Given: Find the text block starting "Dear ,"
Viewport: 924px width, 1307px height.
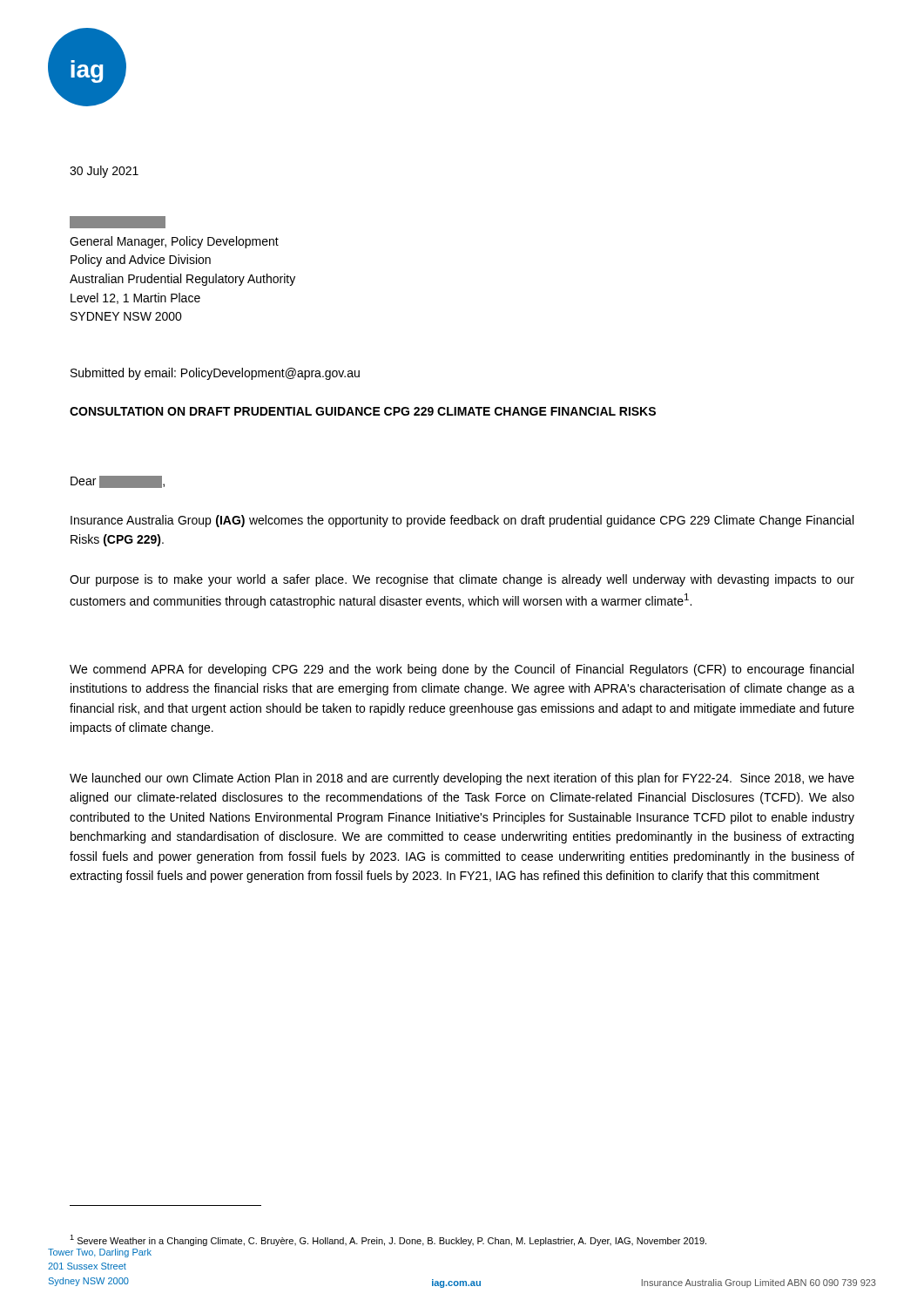Looking at the screenshot, I should (x=118, y=481).
